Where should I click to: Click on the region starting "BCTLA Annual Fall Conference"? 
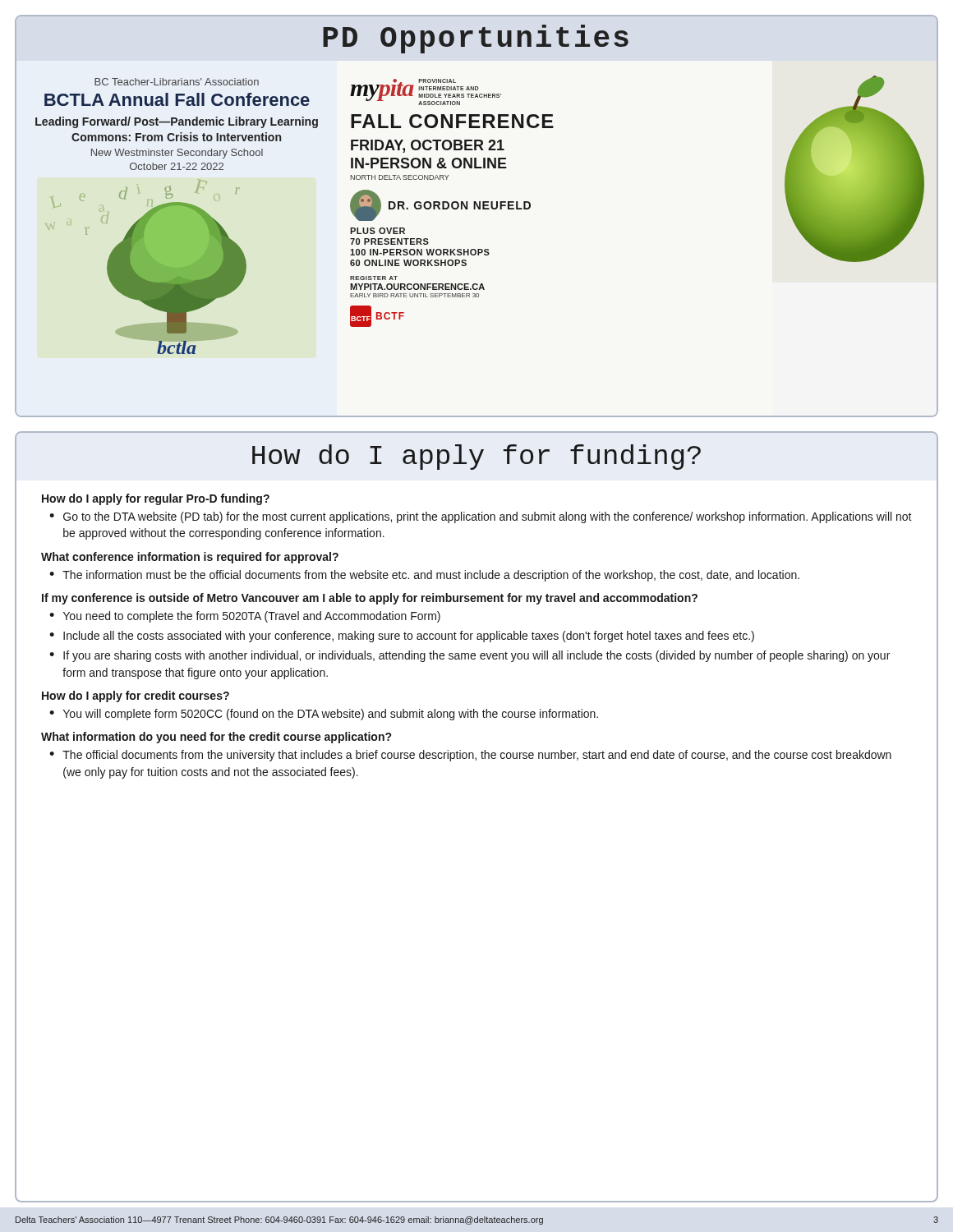pyautogui.click(x=177, y=100)
